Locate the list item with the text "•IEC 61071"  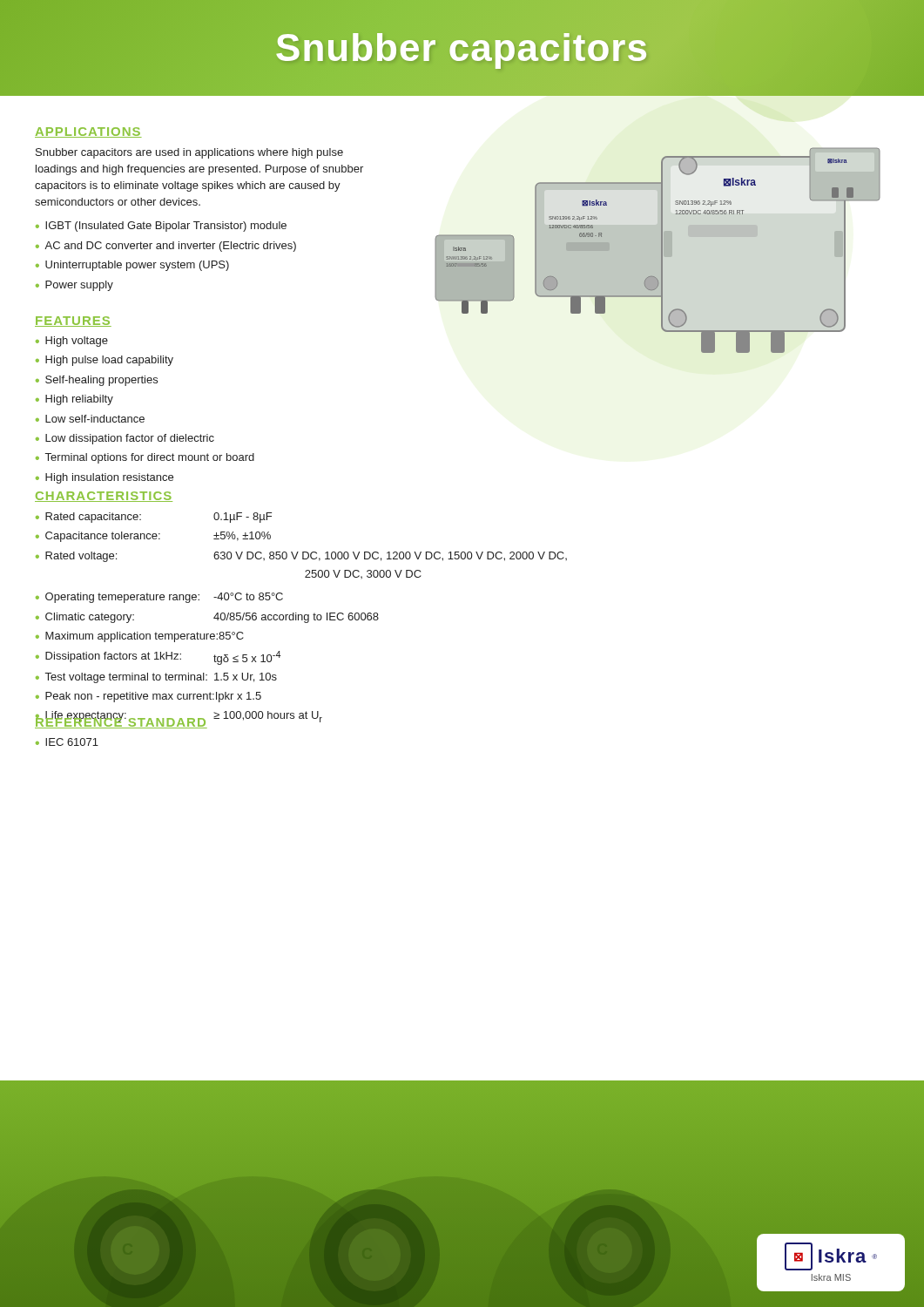click(67, 743)
